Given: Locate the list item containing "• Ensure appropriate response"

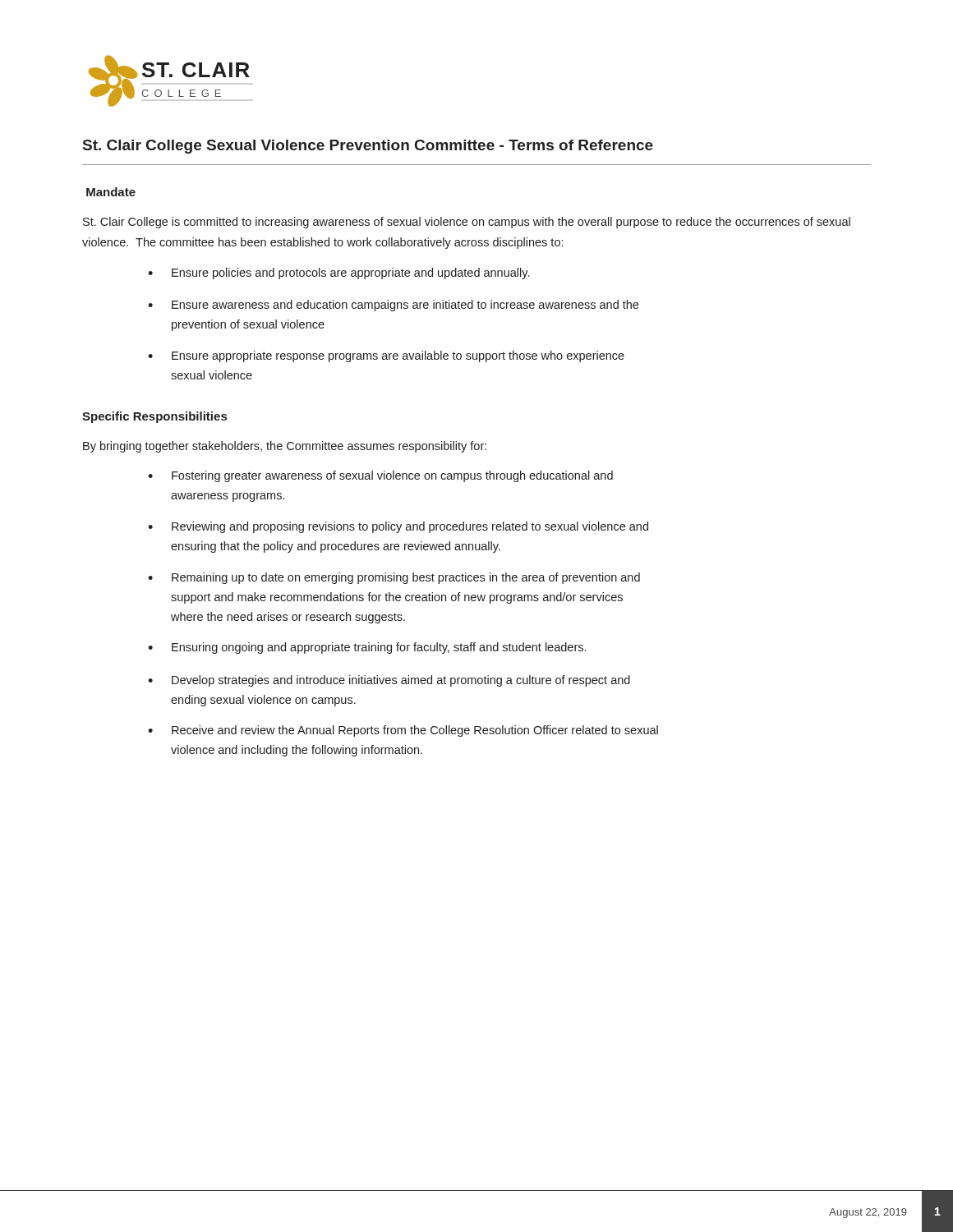Looking at the screenshot, I should click(386, 366).
